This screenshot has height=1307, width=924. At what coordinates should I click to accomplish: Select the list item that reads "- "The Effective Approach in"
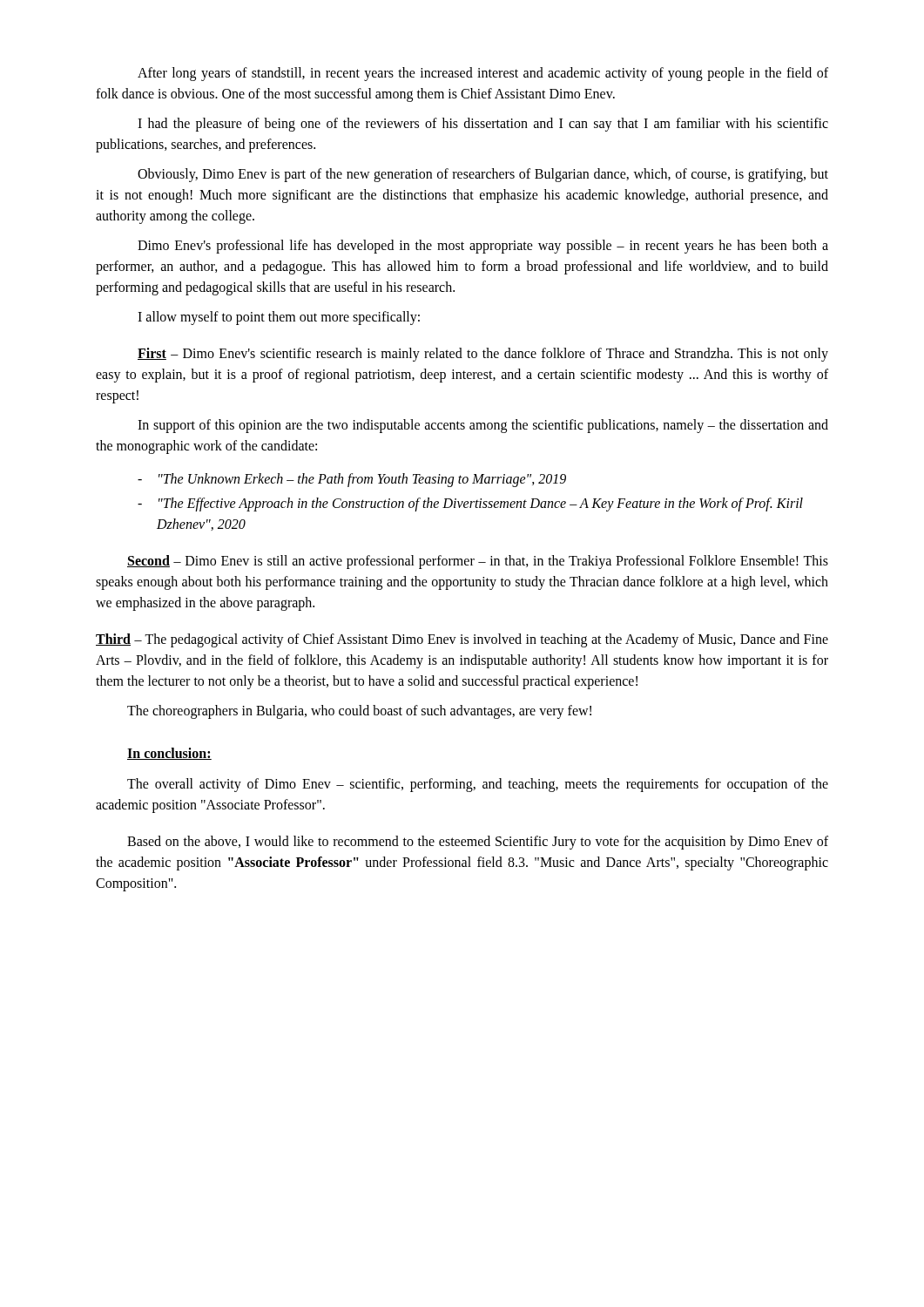[483, 514]
